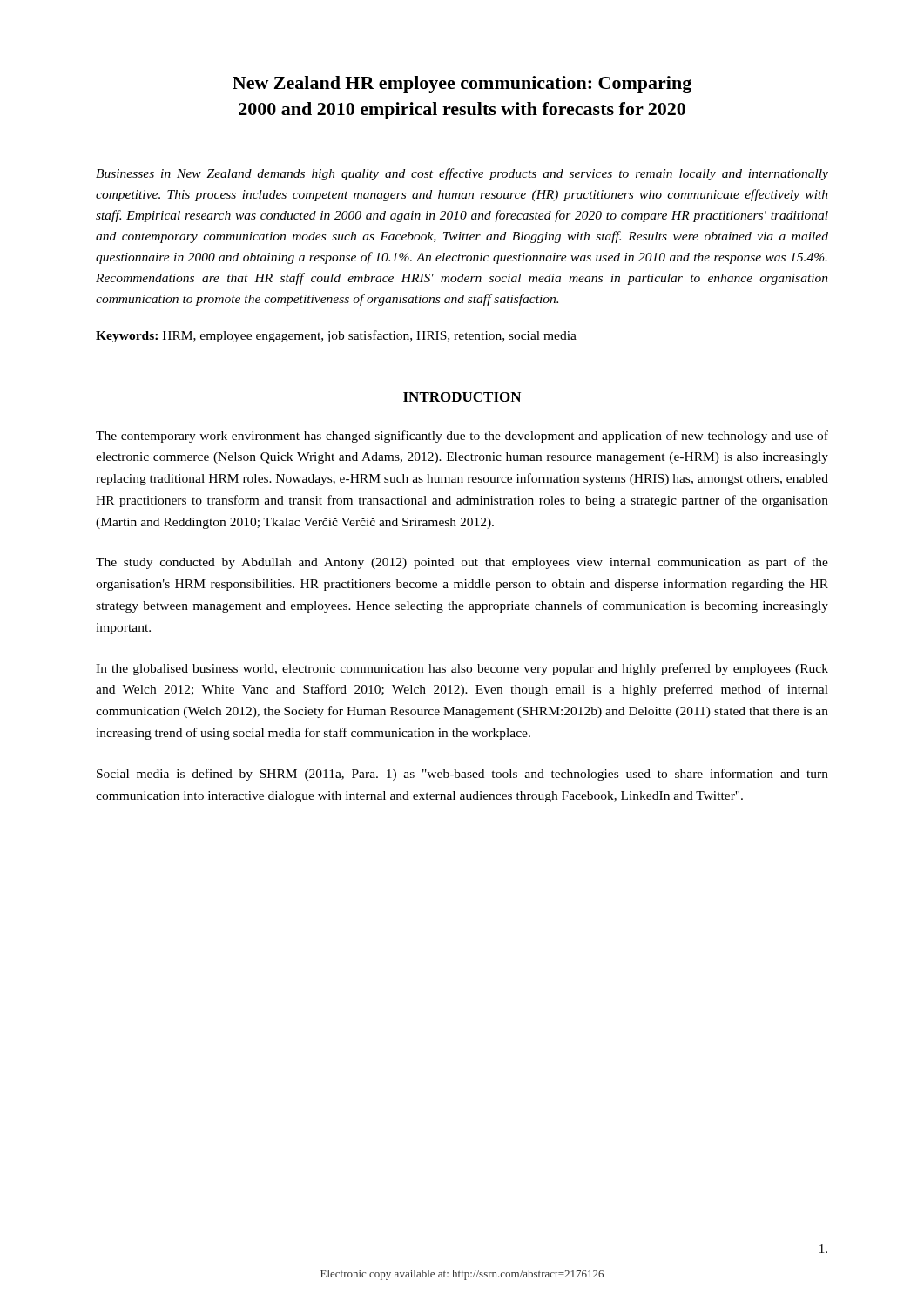924x1307 pixels.
Task: Click on the element starting "In the globalised business world,"
Action: pyautogui.click(x=462, y=700)
